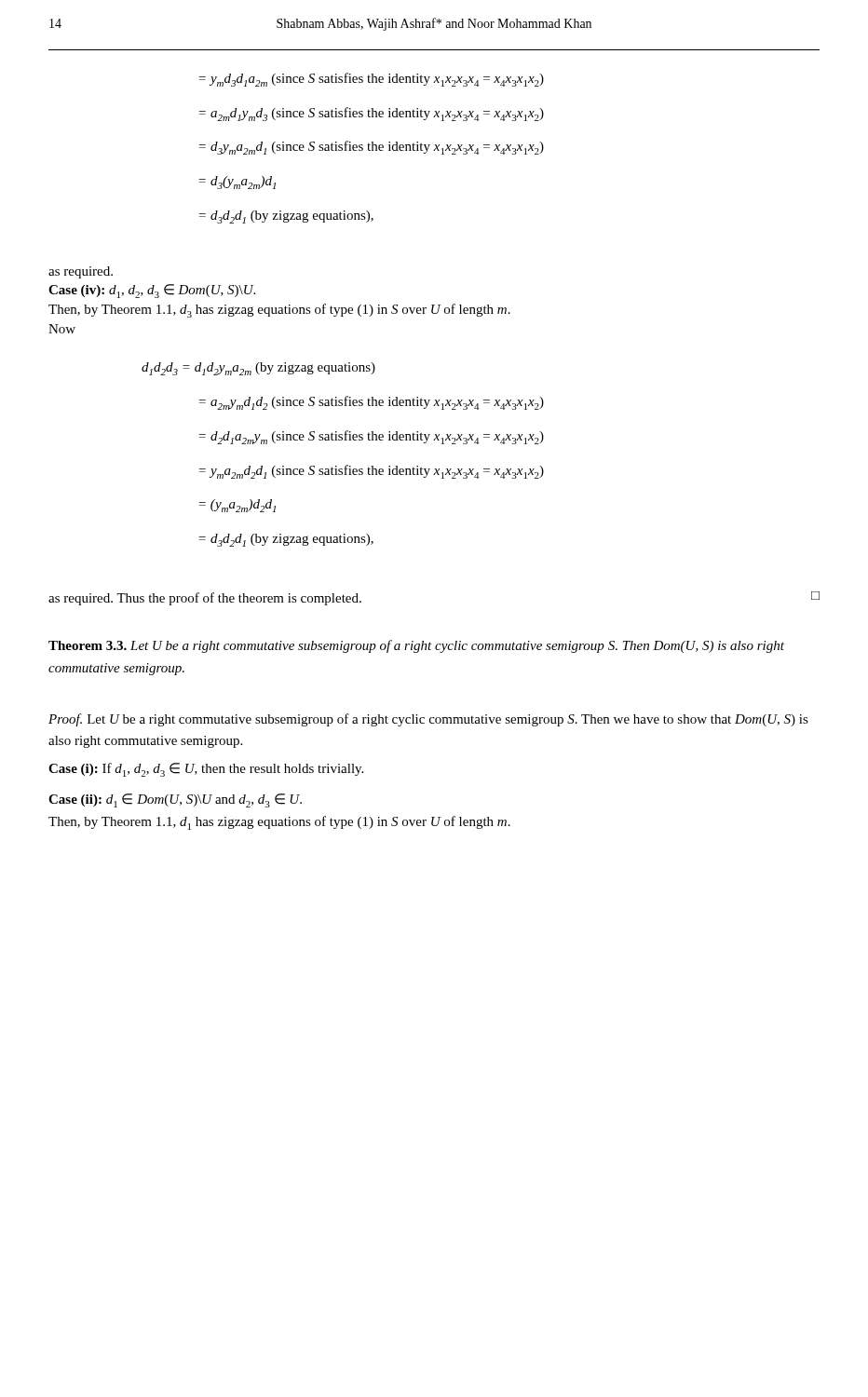Select the text block that reads "Theorem 3.3. Let U be a right commutative"
The image size is (868, 1397).
click(x=416, y=657)
